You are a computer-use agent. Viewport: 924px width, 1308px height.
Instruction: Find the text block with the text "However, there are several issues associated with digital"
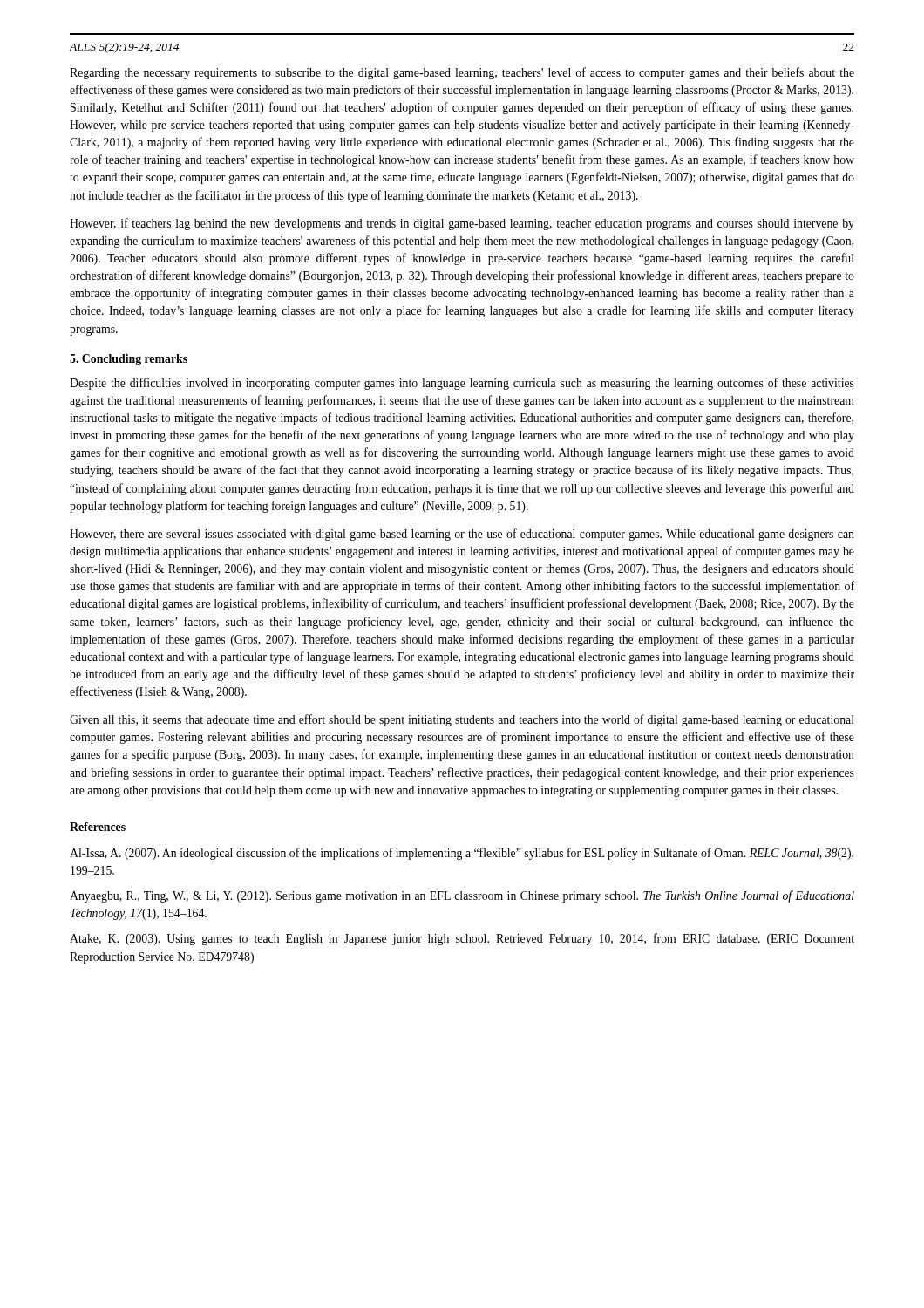pyautogui.click(x=462, y=613)
